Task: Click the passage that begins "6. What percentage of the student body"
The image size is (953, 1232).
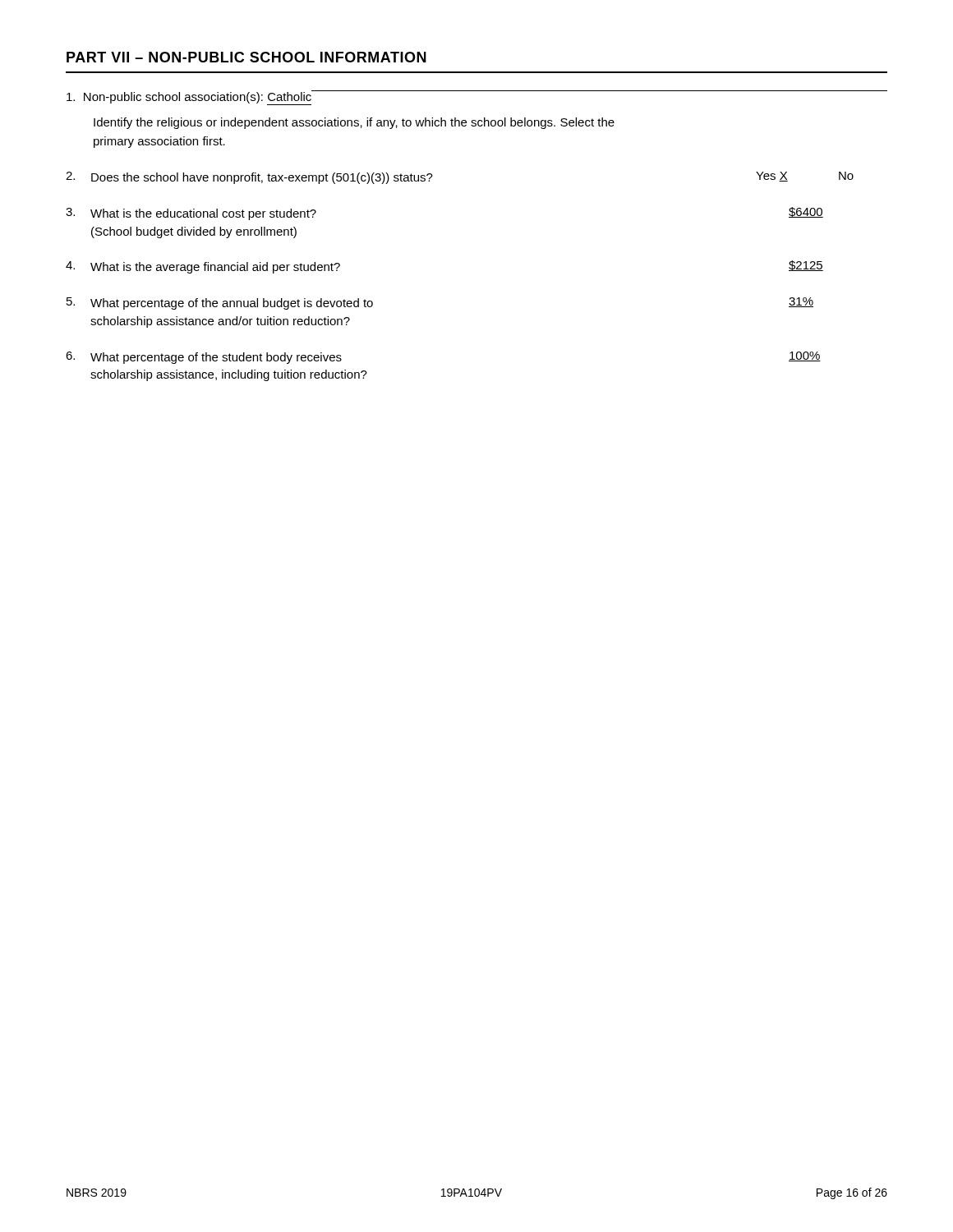Action: [215, 358]
